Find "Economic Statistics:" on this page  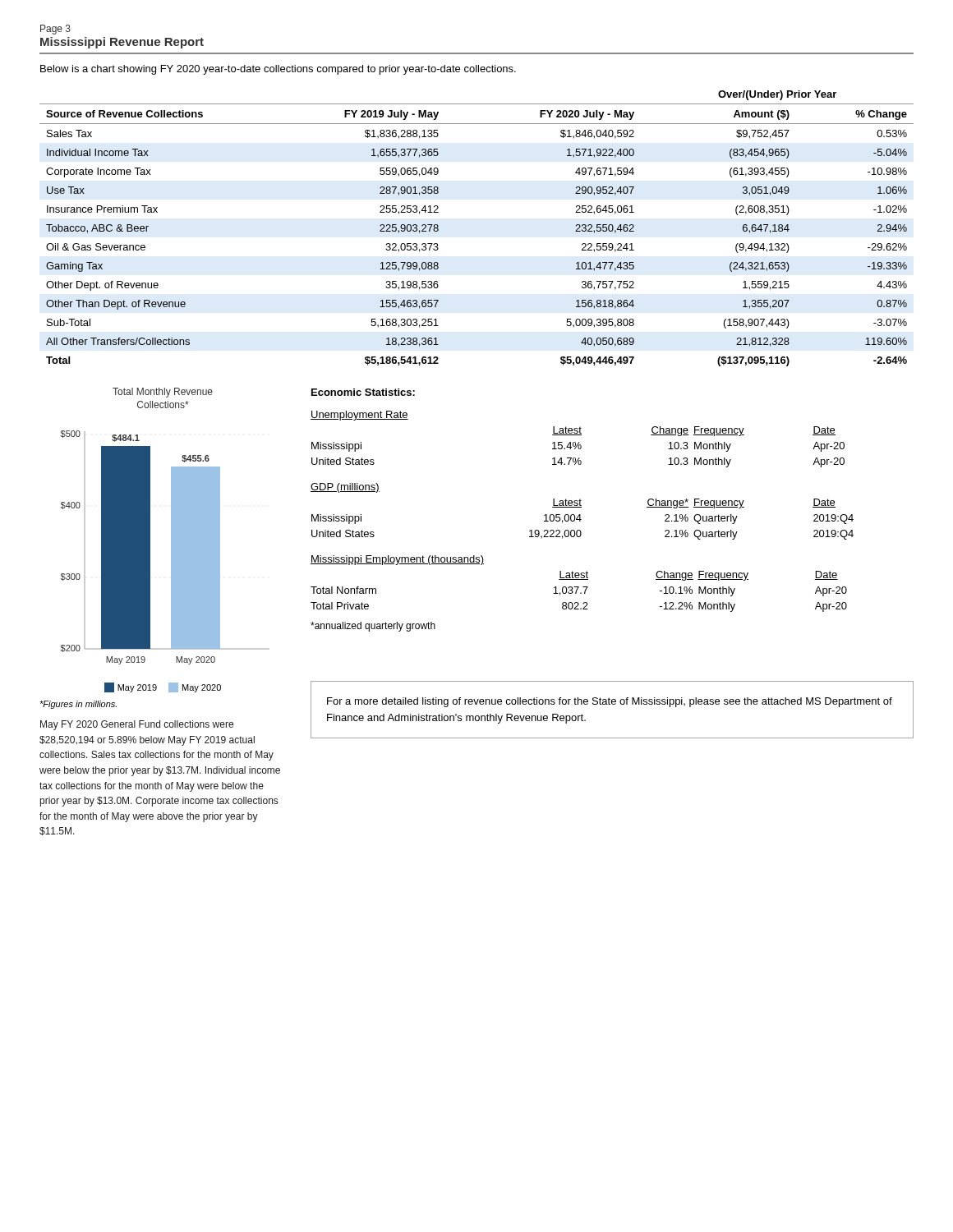coord(363,392)
